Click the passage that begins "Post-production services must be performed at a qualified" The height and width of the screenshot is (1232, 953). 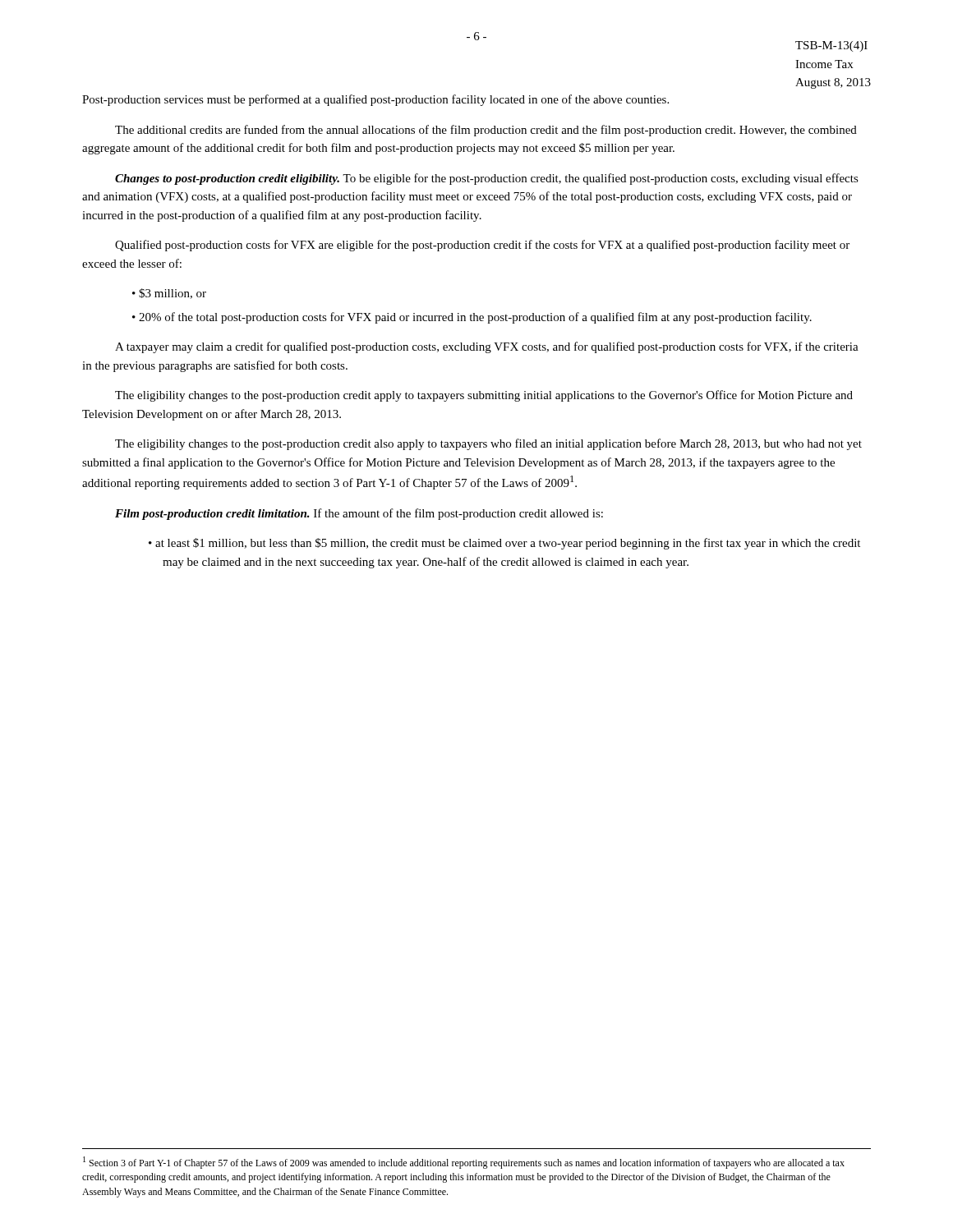tap(376, 99)
